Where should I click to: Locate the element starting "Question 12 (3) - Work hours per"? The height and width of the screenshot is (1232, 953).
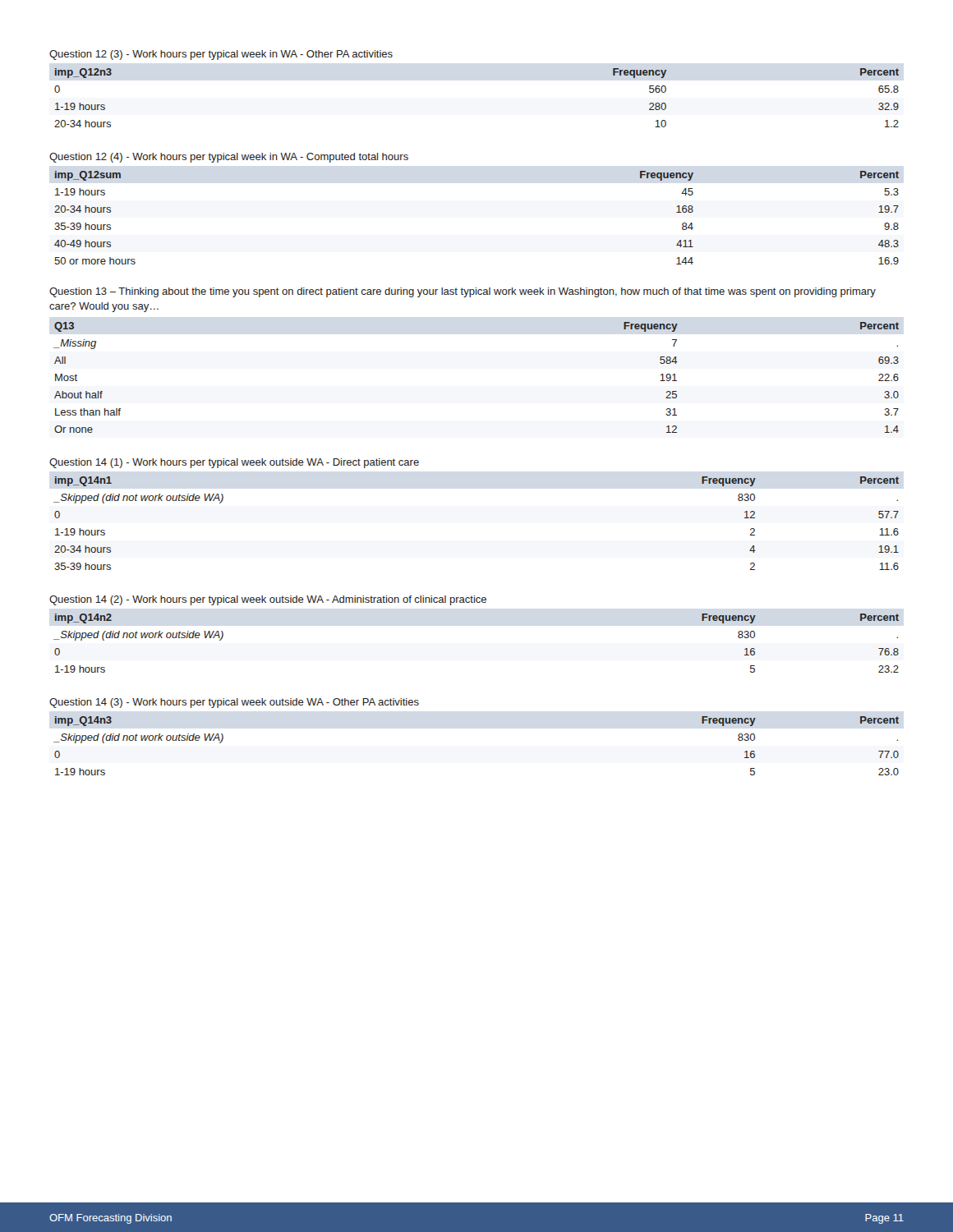click(x=221, y=54)
